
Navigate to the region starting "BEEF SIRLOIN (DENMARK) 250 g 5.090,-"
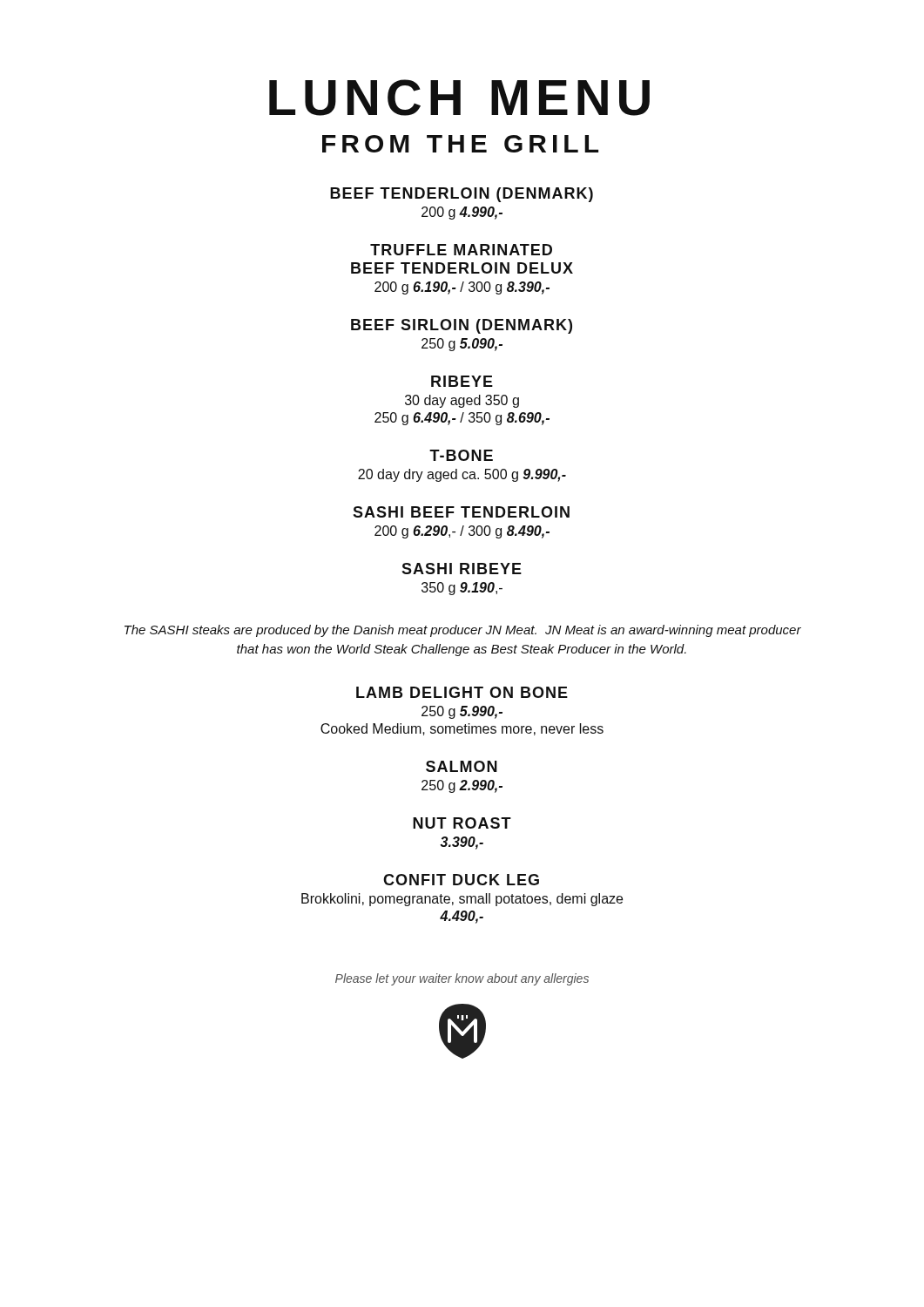pyautogui.click(x=462, y=334)
